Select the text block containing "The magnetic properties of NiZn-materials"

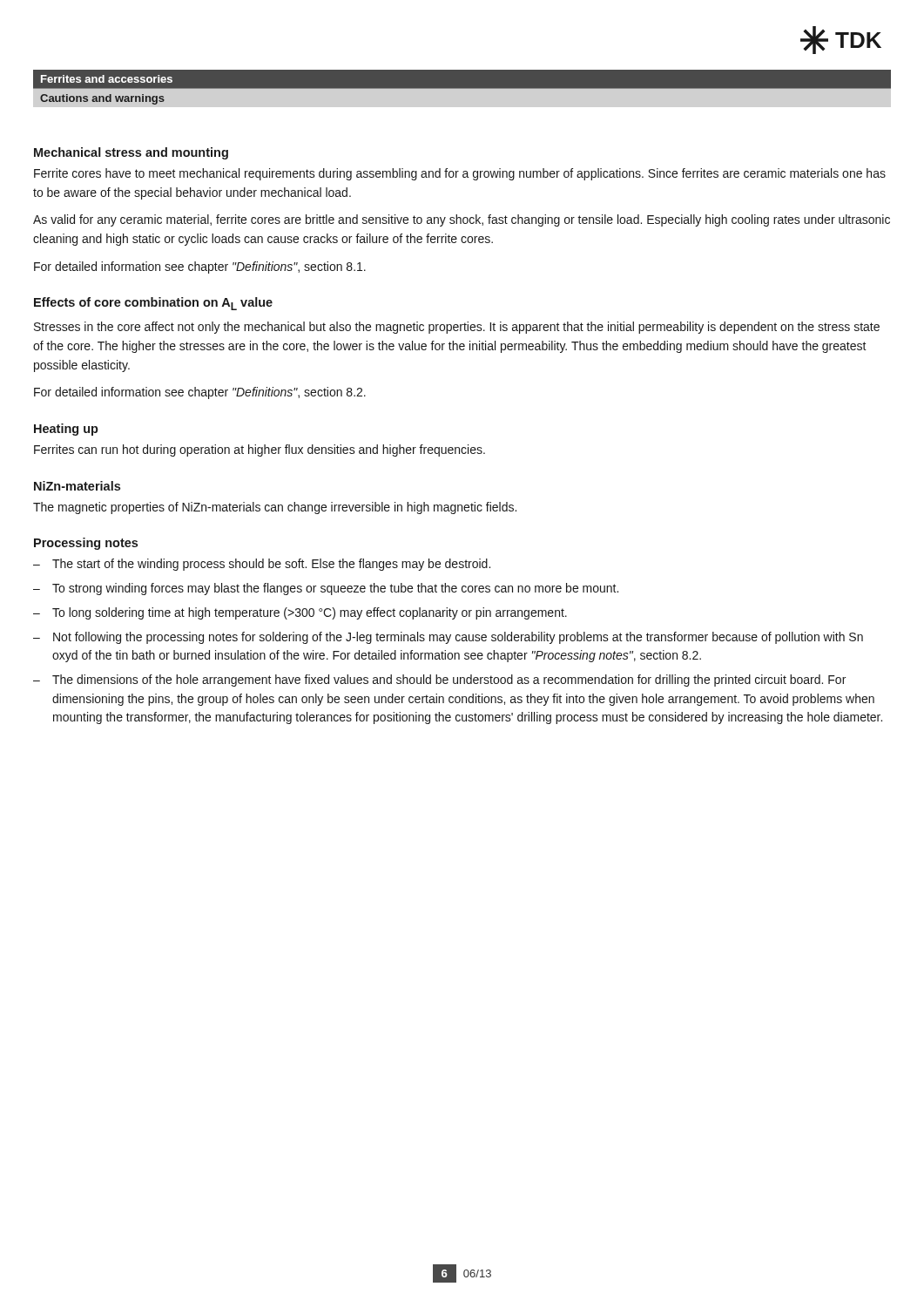coord(275,507)
